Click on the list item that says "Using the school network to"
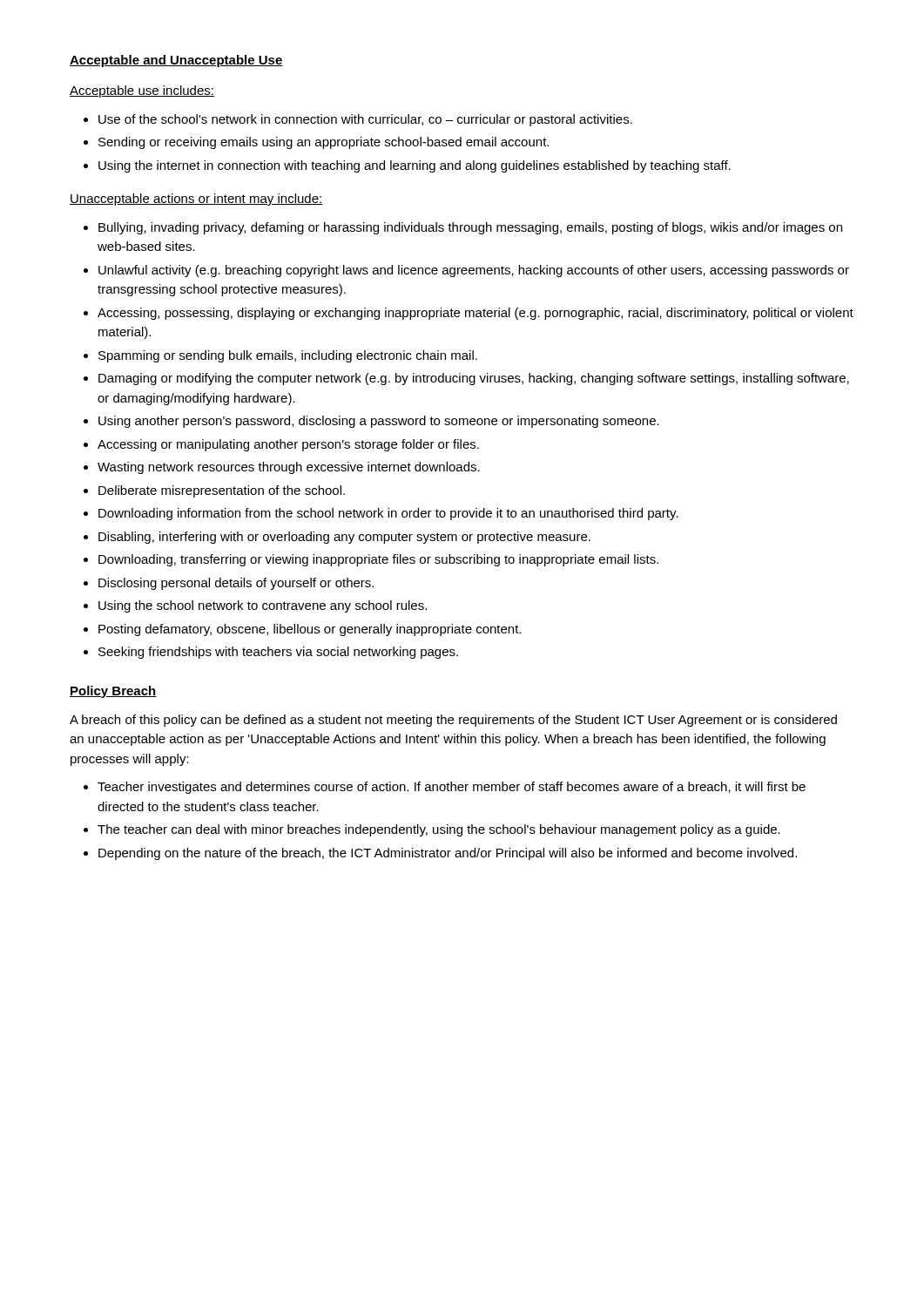Screen dimensions: 1307x924 263,606
